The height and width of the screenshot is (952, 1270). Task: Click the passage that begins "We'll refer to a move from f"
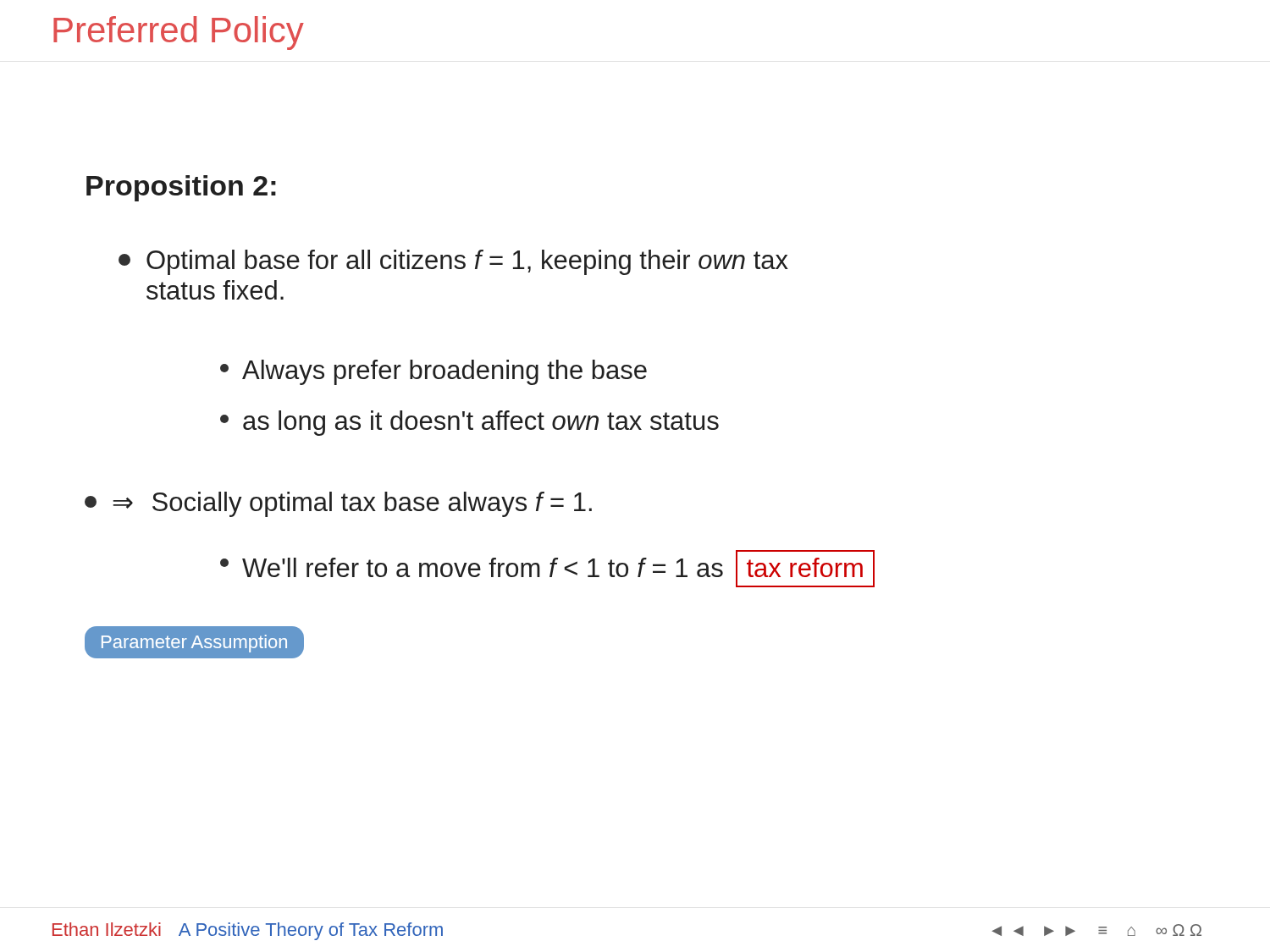pos(547,569)
